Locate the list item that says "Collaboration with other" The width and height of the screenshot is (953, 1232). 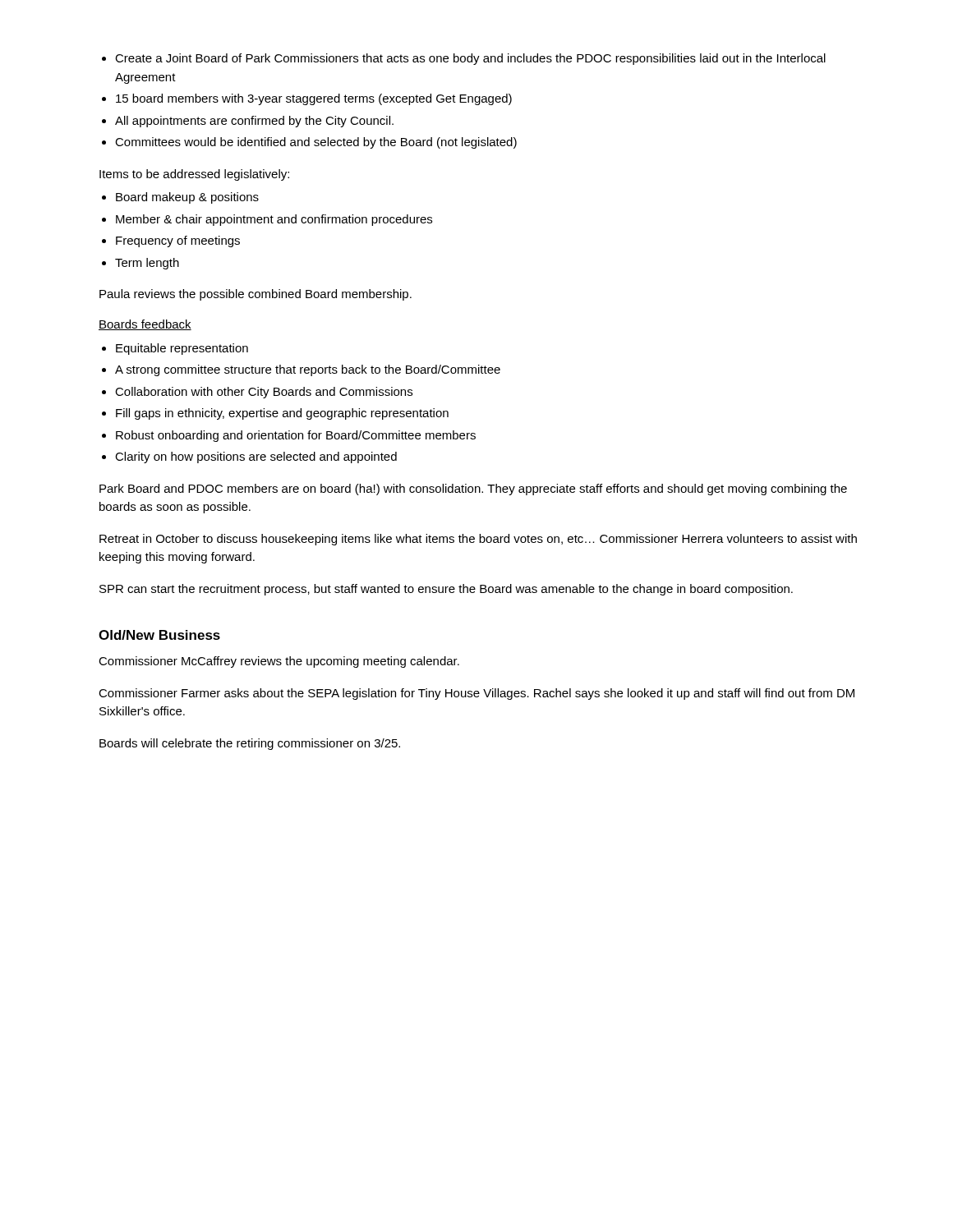click(264, 391)
